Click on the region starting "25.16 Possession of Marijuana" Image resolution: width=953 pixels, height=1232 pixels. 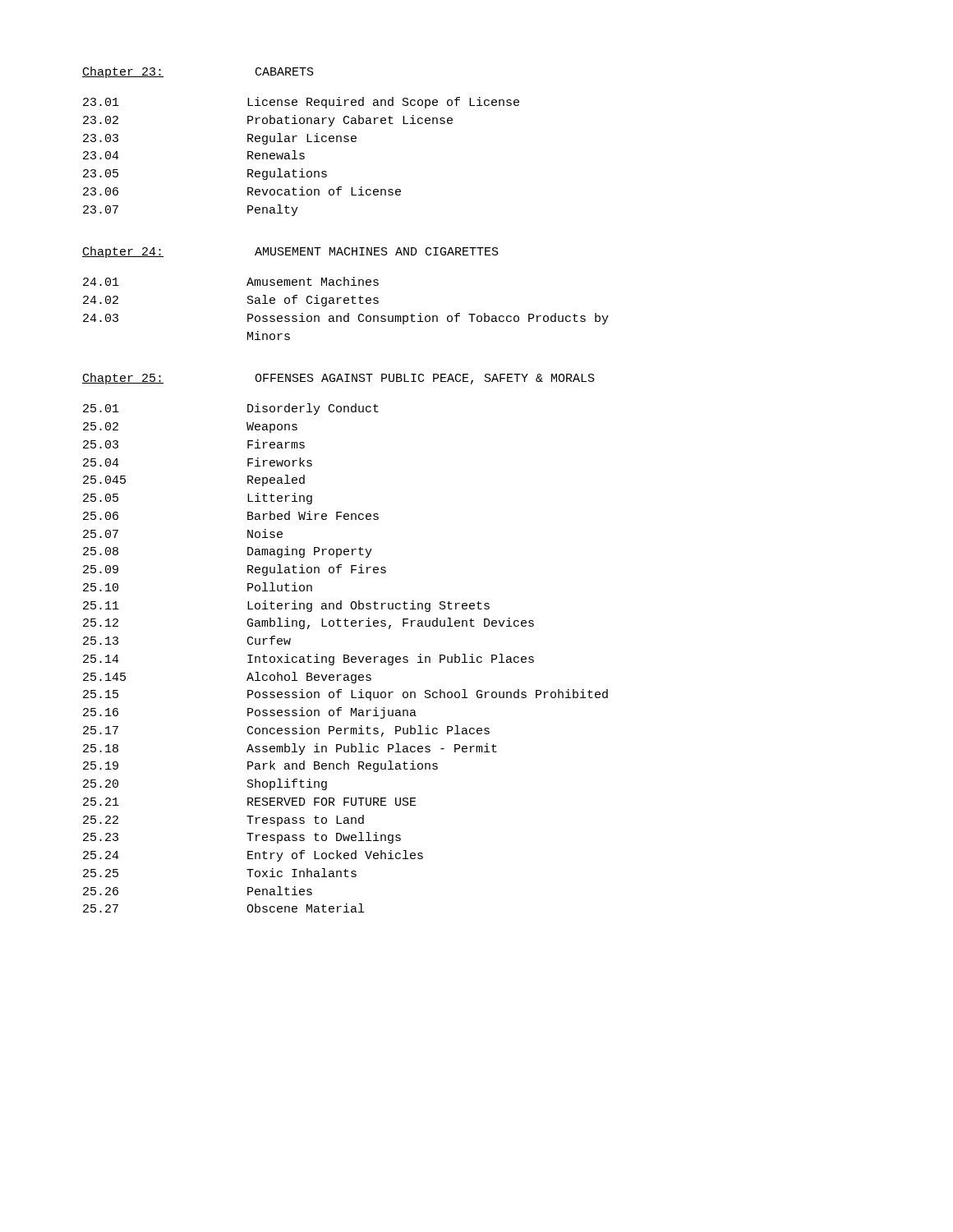(250, 713)
